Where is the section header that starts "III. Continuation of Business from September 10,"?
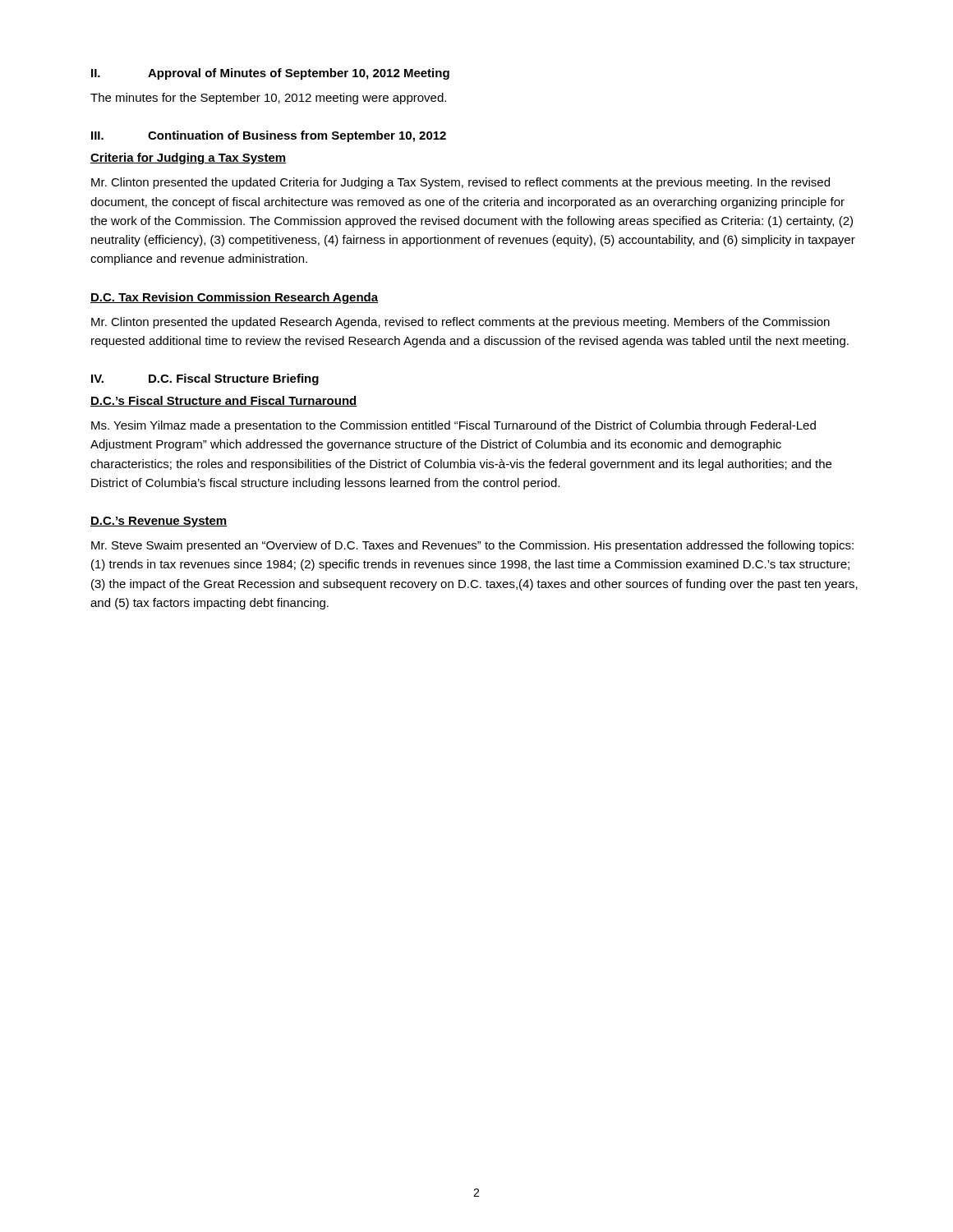 pos(268,135)
